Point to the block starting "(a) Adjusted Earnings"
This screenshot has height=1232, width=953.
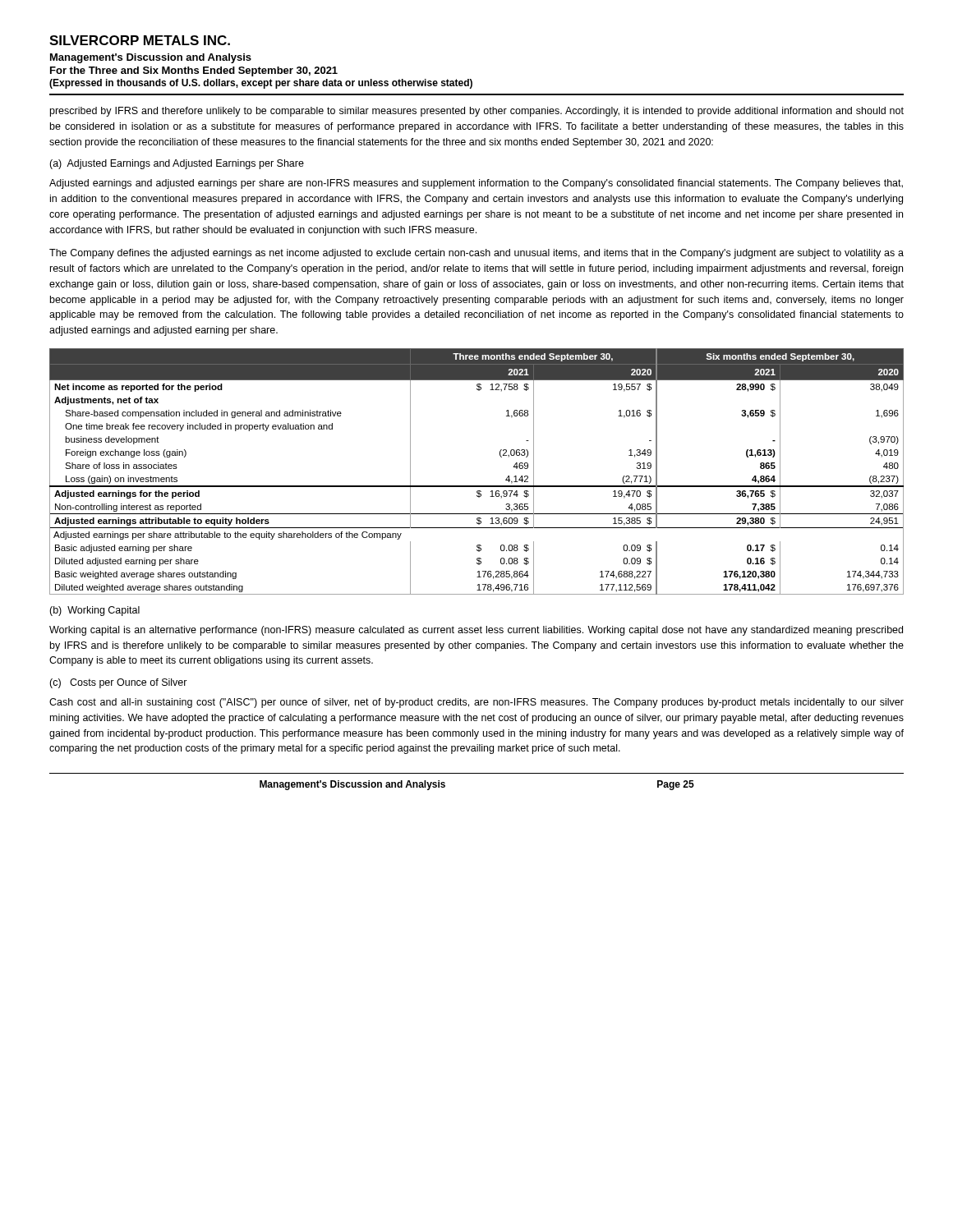tap(177, 164)
